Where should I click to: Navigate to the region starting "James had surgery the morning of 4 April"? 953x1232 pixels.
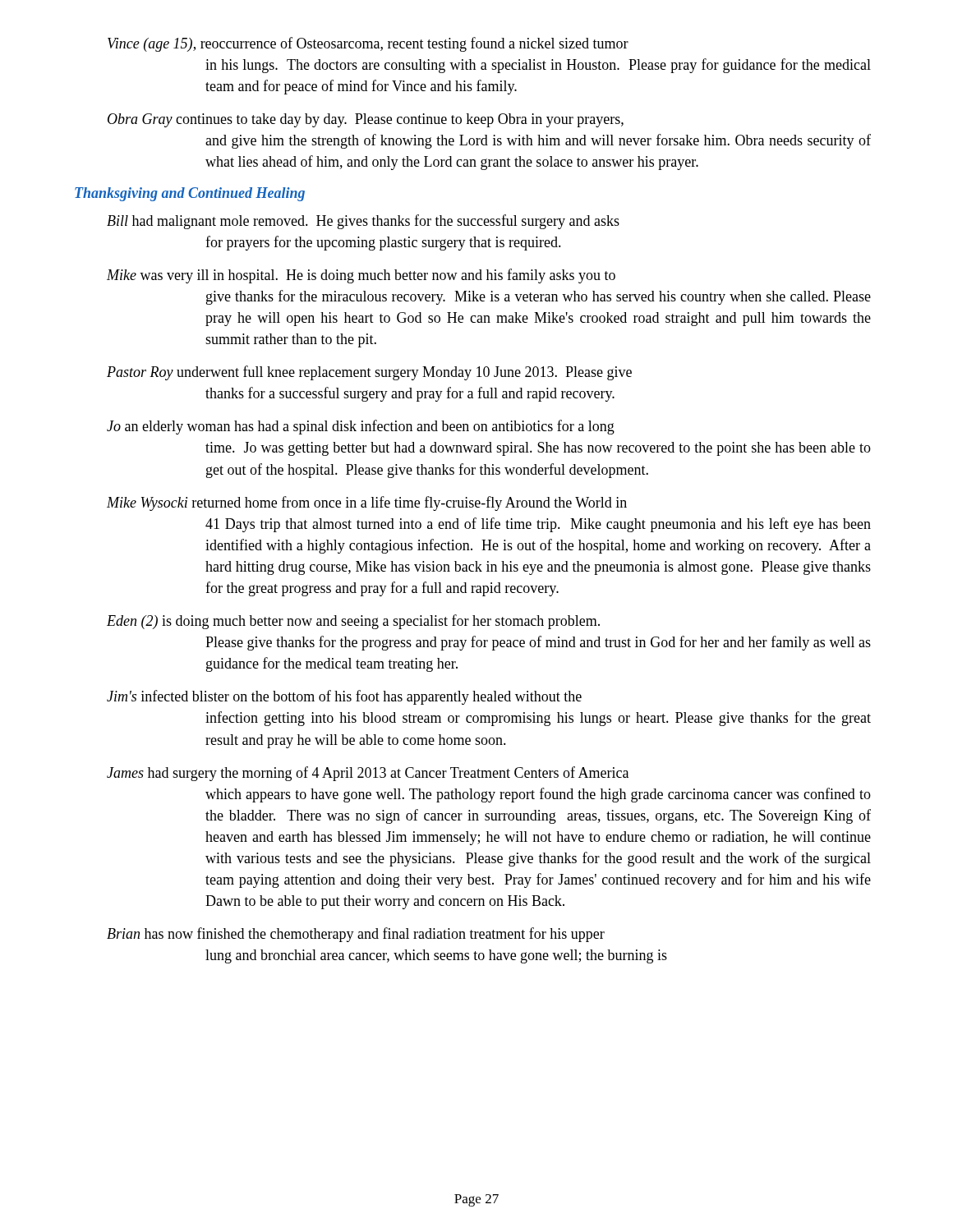(489, 838)
